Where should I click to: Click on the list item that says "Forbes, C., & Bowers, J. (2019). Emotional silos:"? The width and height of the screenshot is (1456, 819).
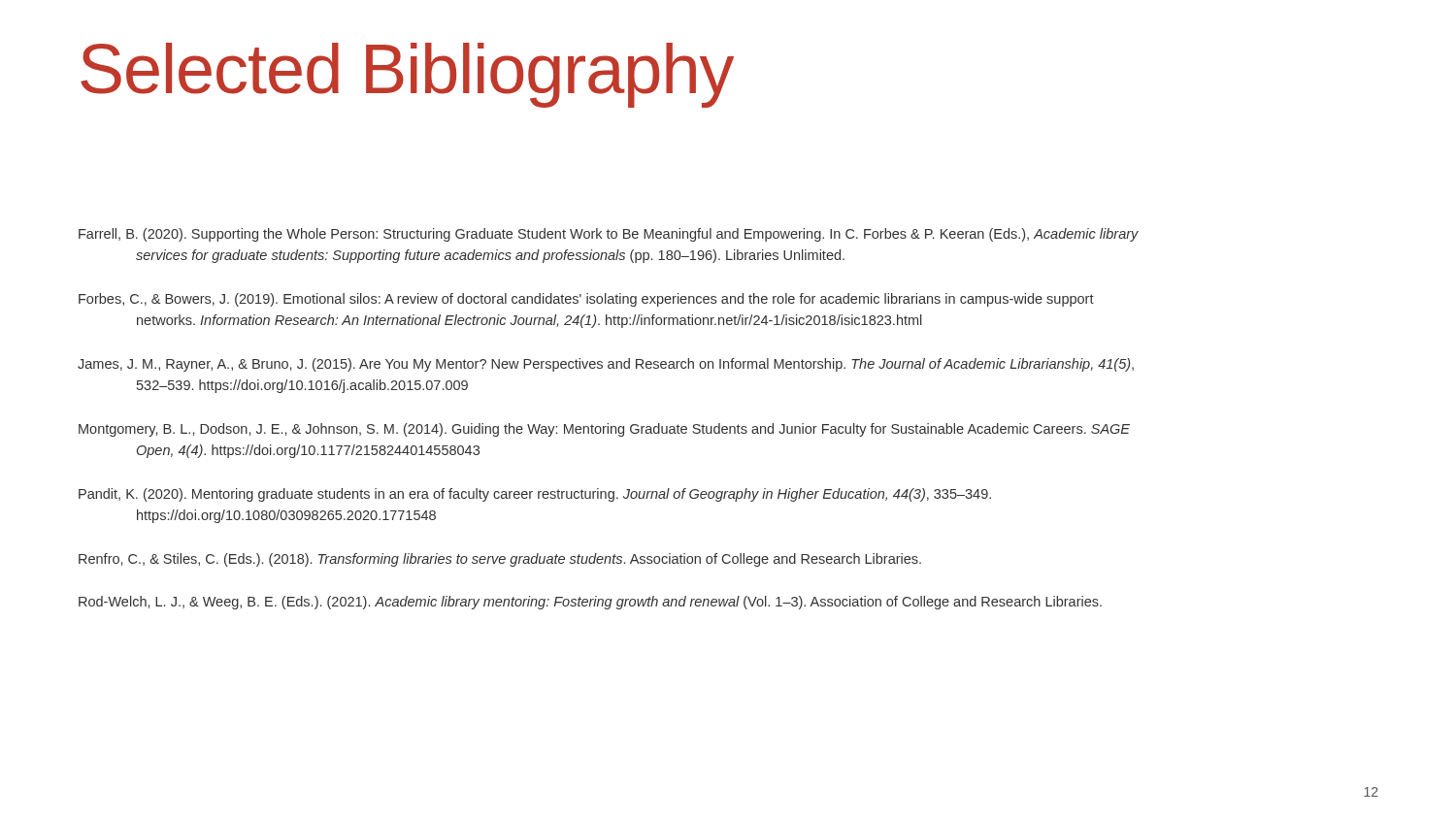pos(728,310)
